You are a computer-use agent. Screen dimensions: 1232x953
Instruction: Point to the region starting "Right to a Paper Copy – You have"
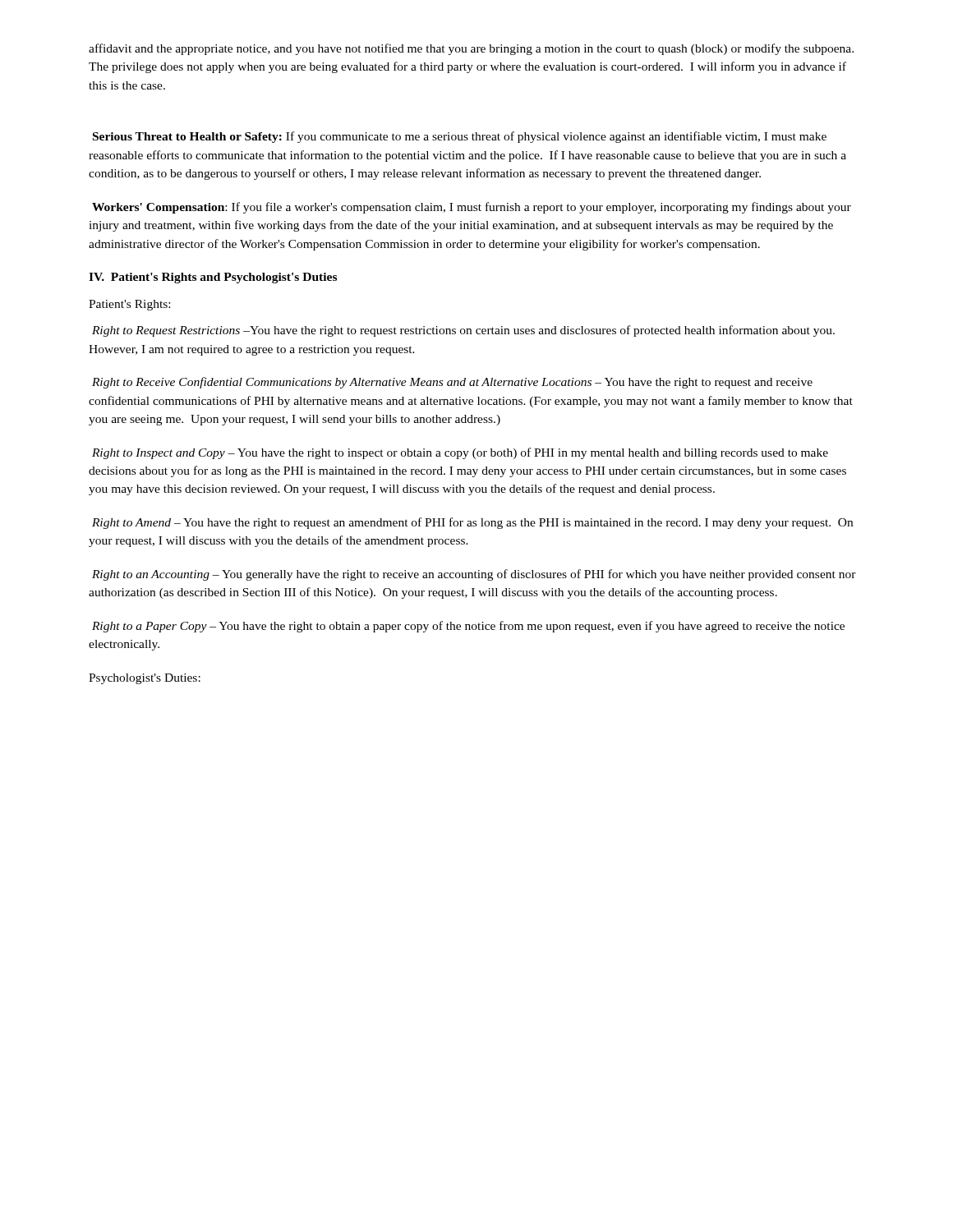(x=467, y=635)
